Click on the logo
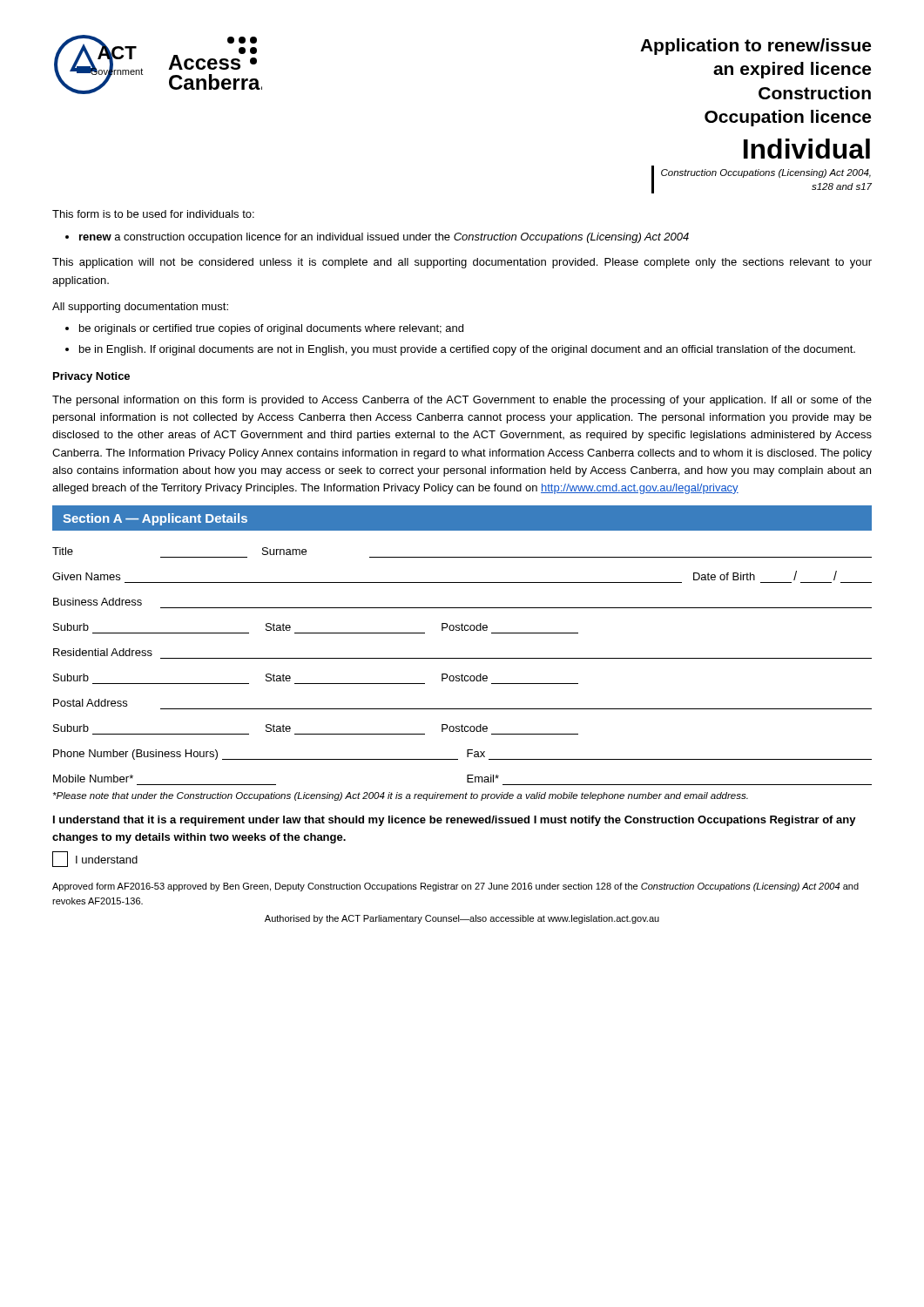The height and width of the screenshot is (1307, 924). 157,64
